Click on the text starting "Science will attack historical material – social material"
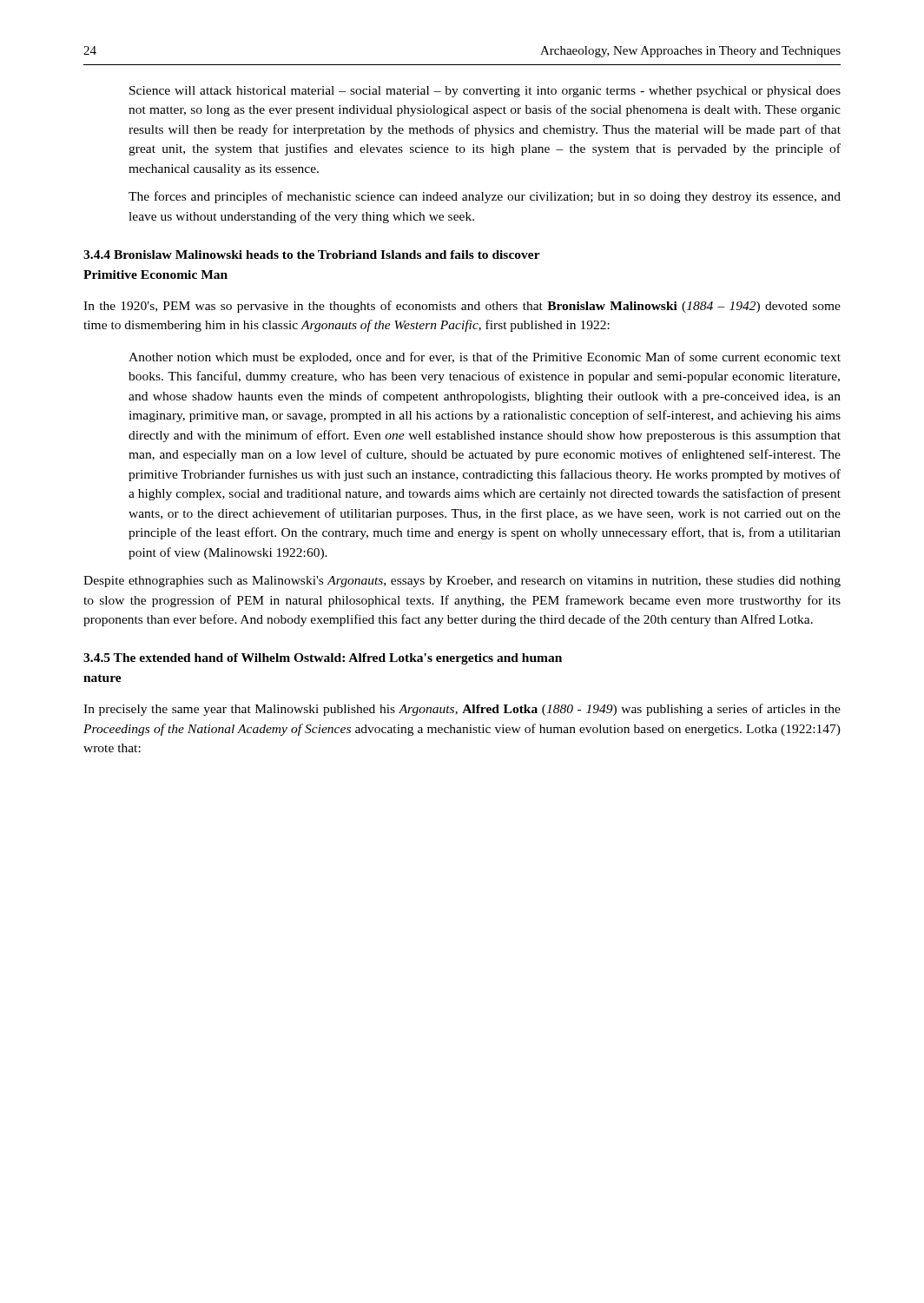The image size is (924, 1303). [x=485, y=129]
